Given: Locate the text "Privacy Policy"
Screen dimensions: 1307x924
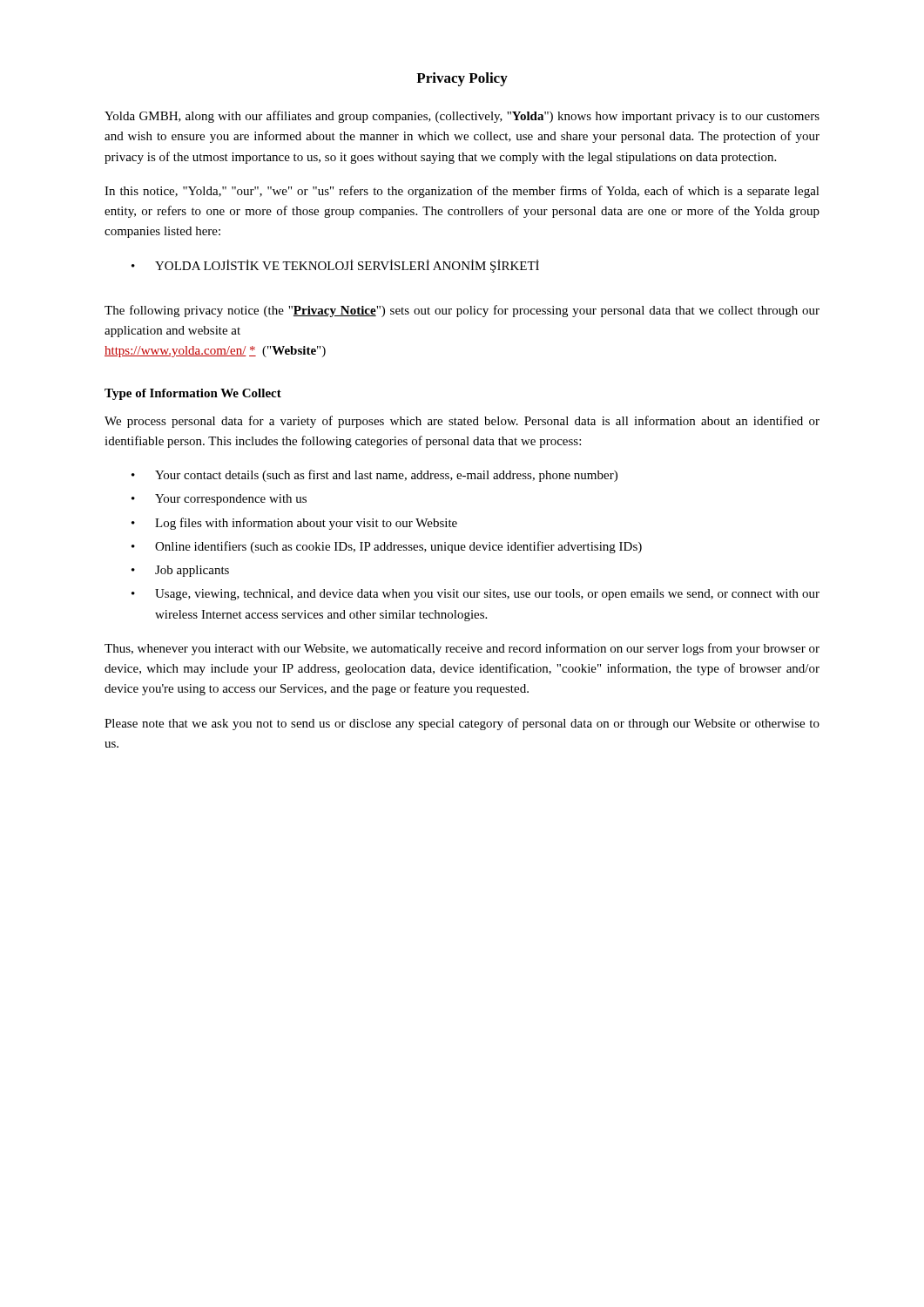Looking at the screenshot, I should (x=462, y=78).
